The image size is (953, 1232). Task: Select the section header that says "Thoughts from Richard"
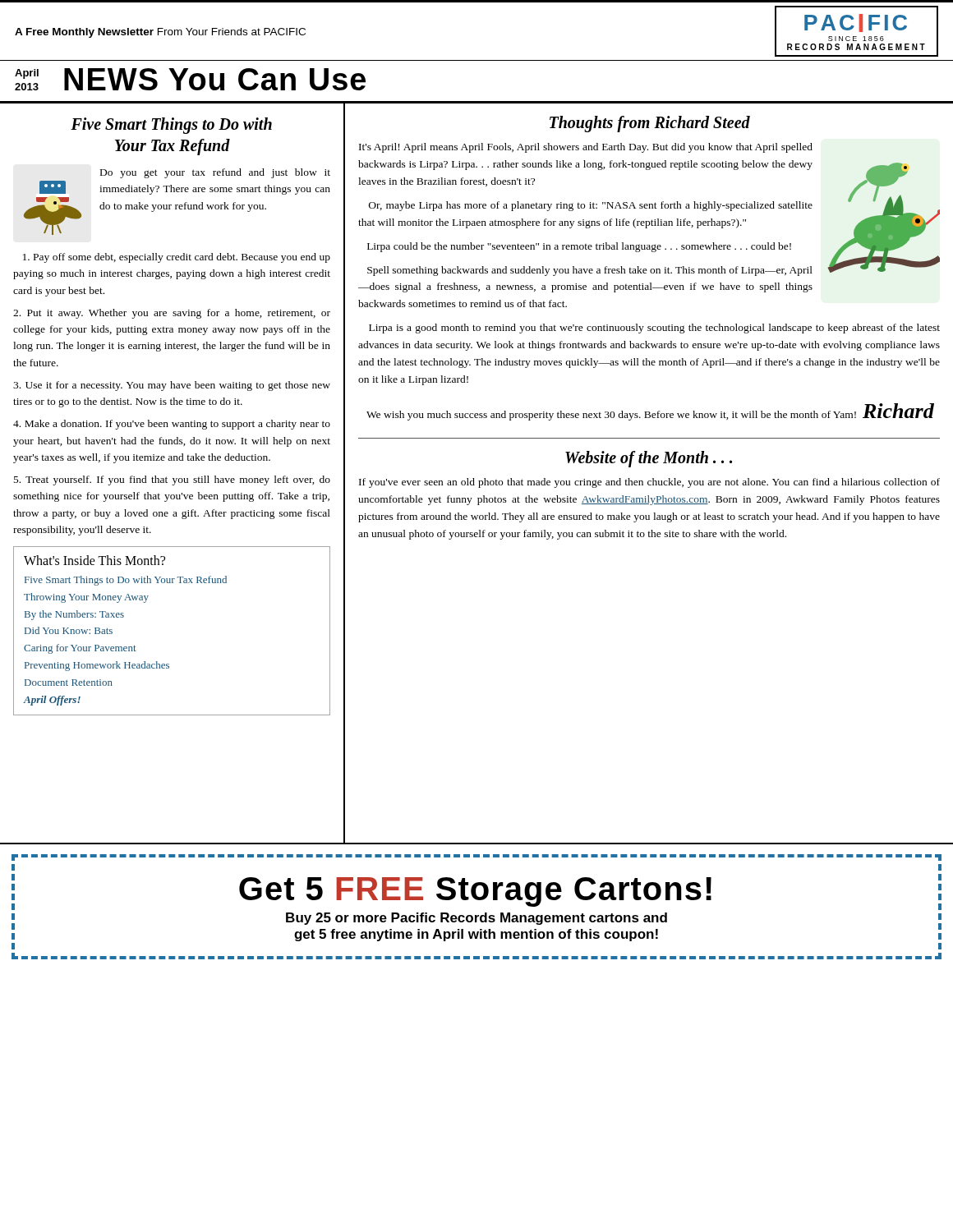(649, 122)
